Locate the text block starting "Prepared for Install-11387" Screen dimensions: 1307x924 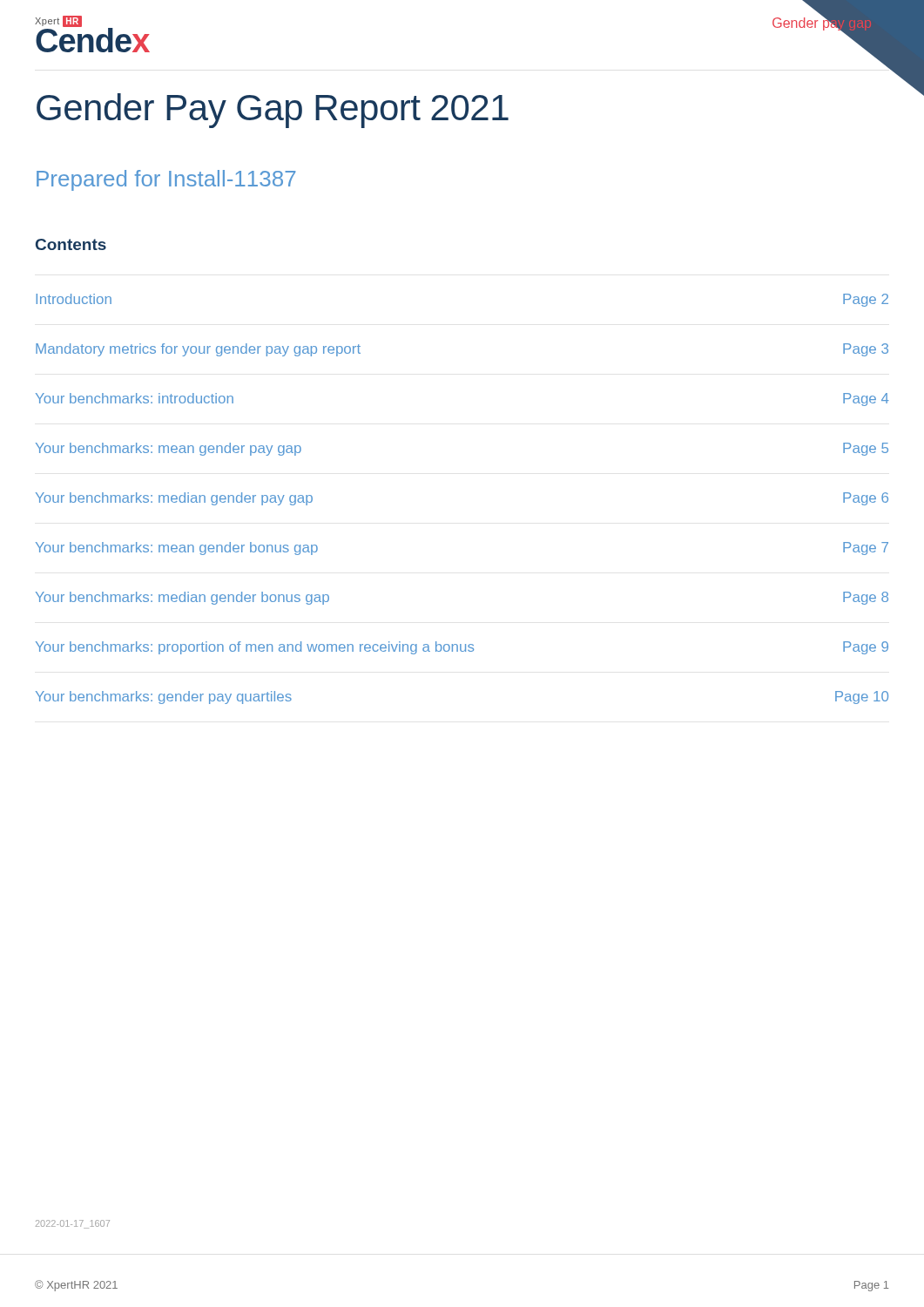click(x=166, y=179)
